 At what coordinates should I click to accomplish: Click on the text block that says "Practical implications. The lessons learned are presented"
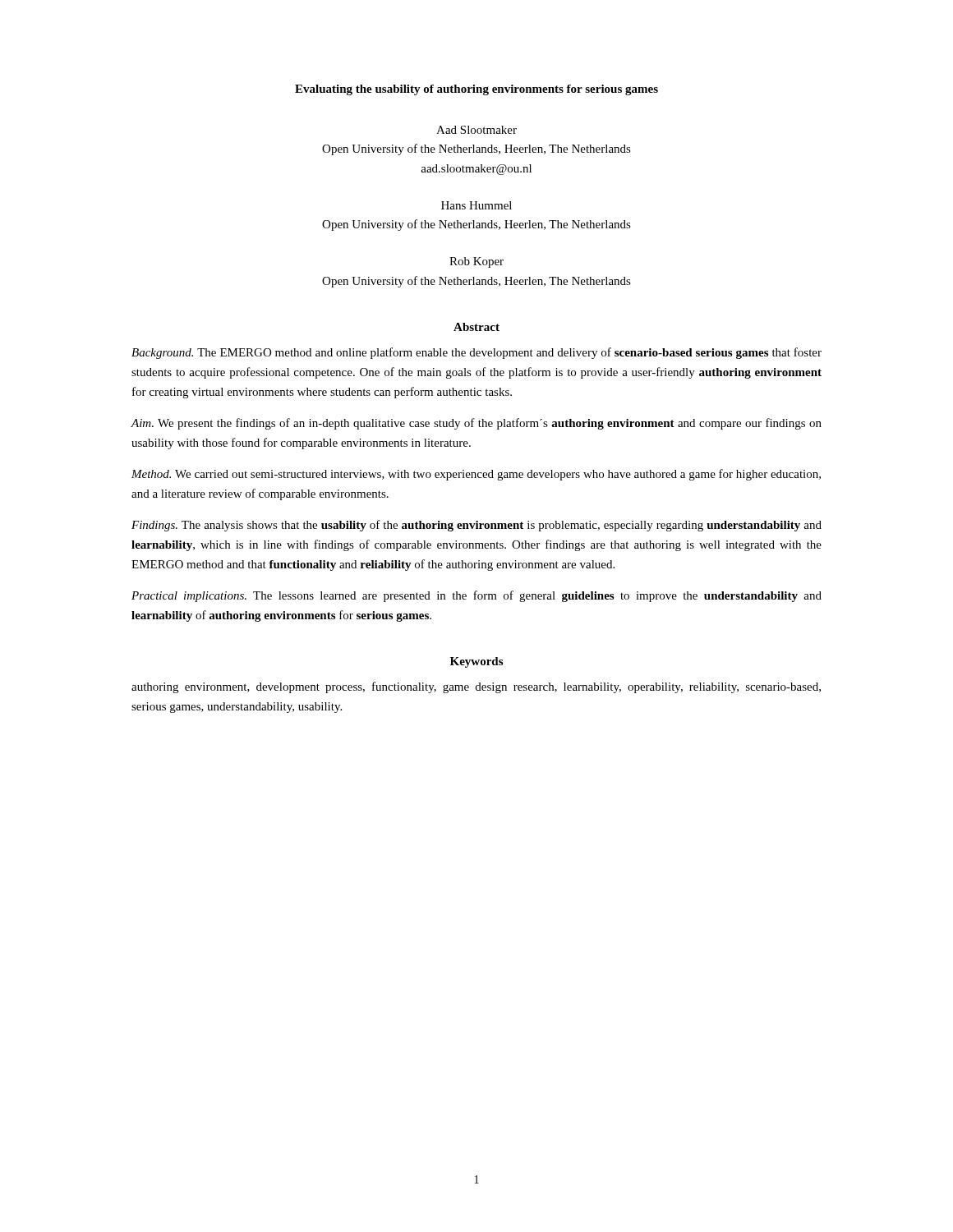pos(476,605)
